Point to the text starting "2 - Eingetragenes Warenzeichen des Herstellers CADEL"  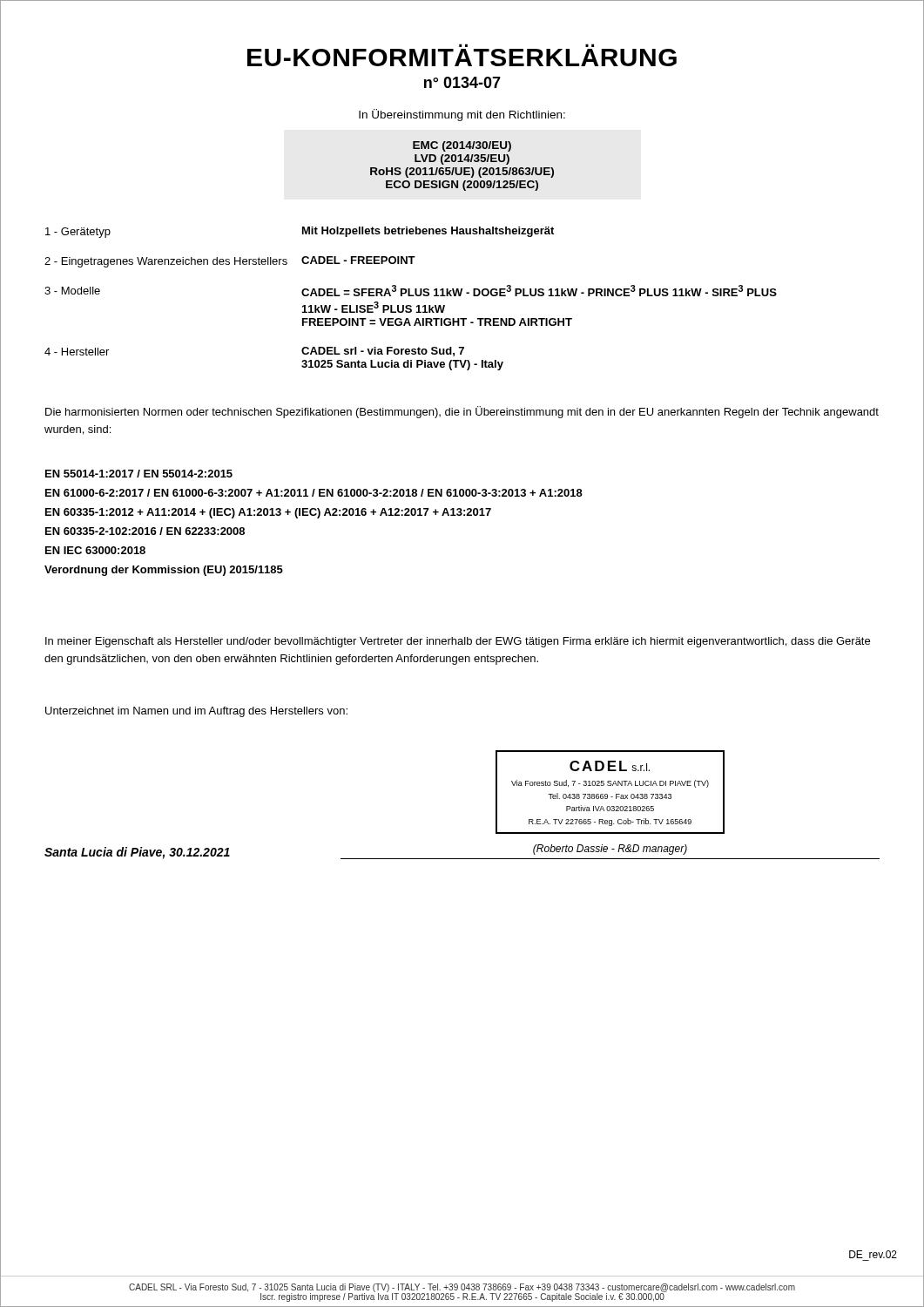click(x=230, y=262)
